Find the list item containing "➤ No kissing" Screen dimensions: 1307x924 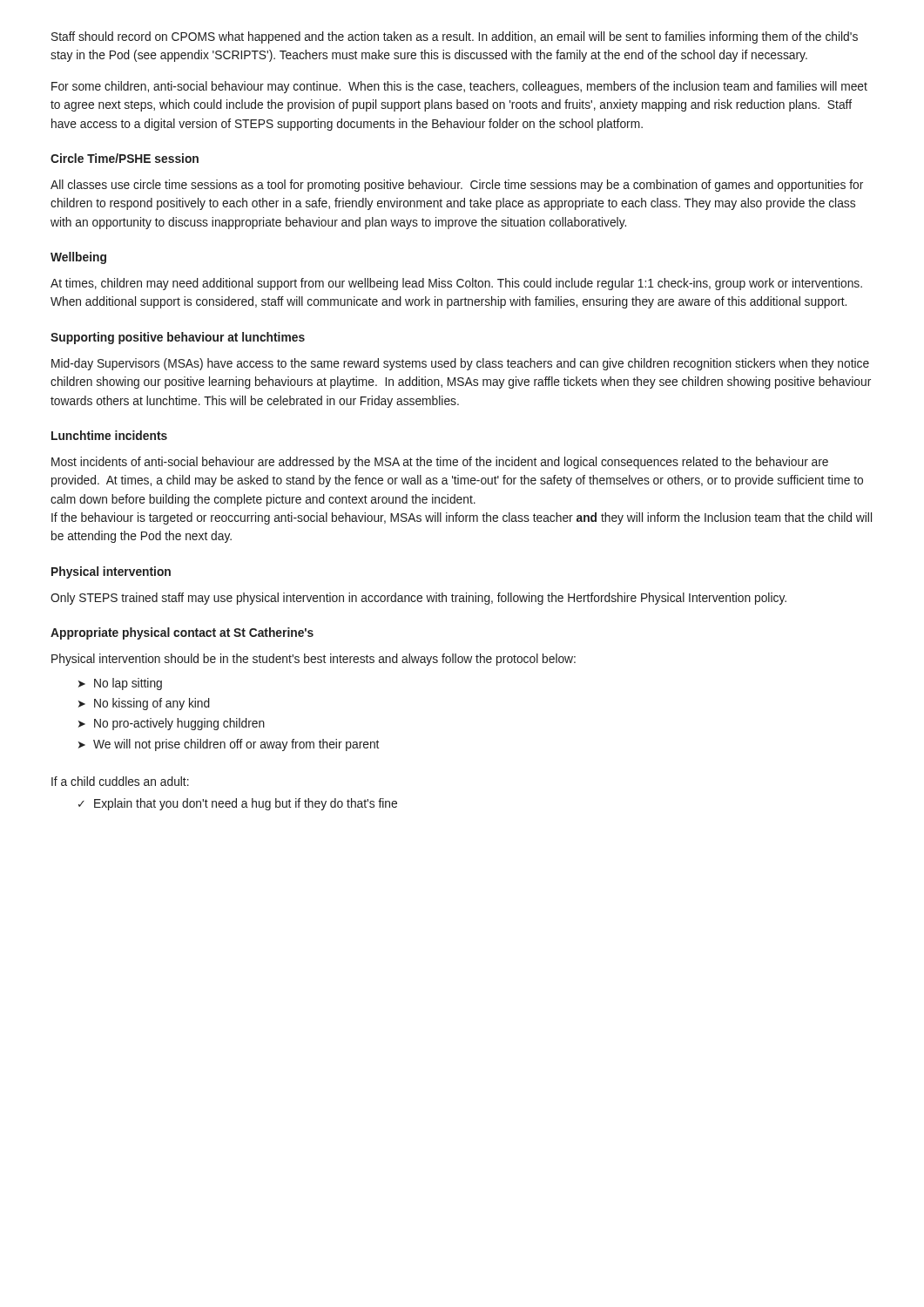point(143,704)
